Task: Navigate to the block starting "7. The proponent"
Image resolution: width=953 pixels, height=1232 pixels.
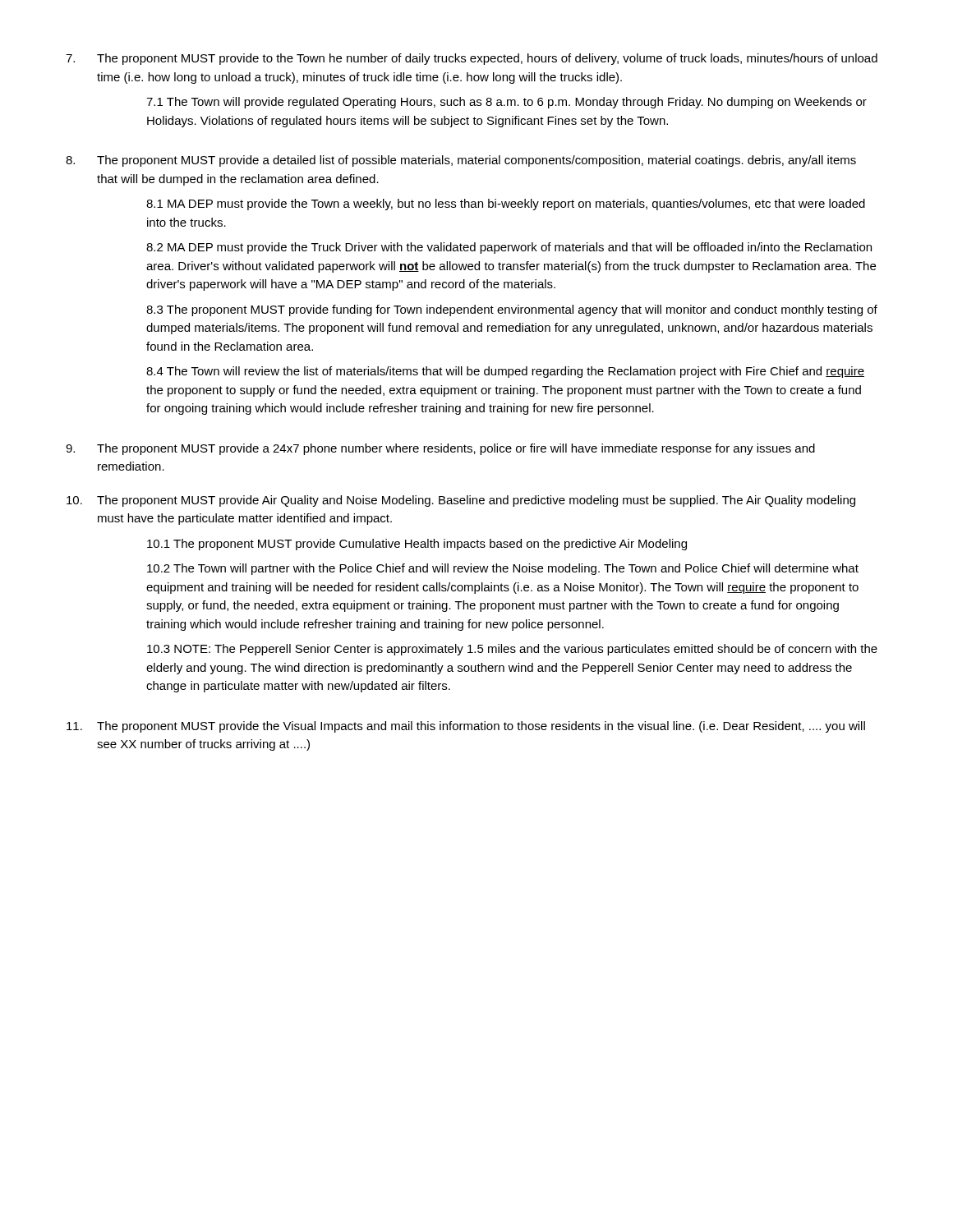Action: 472,93
